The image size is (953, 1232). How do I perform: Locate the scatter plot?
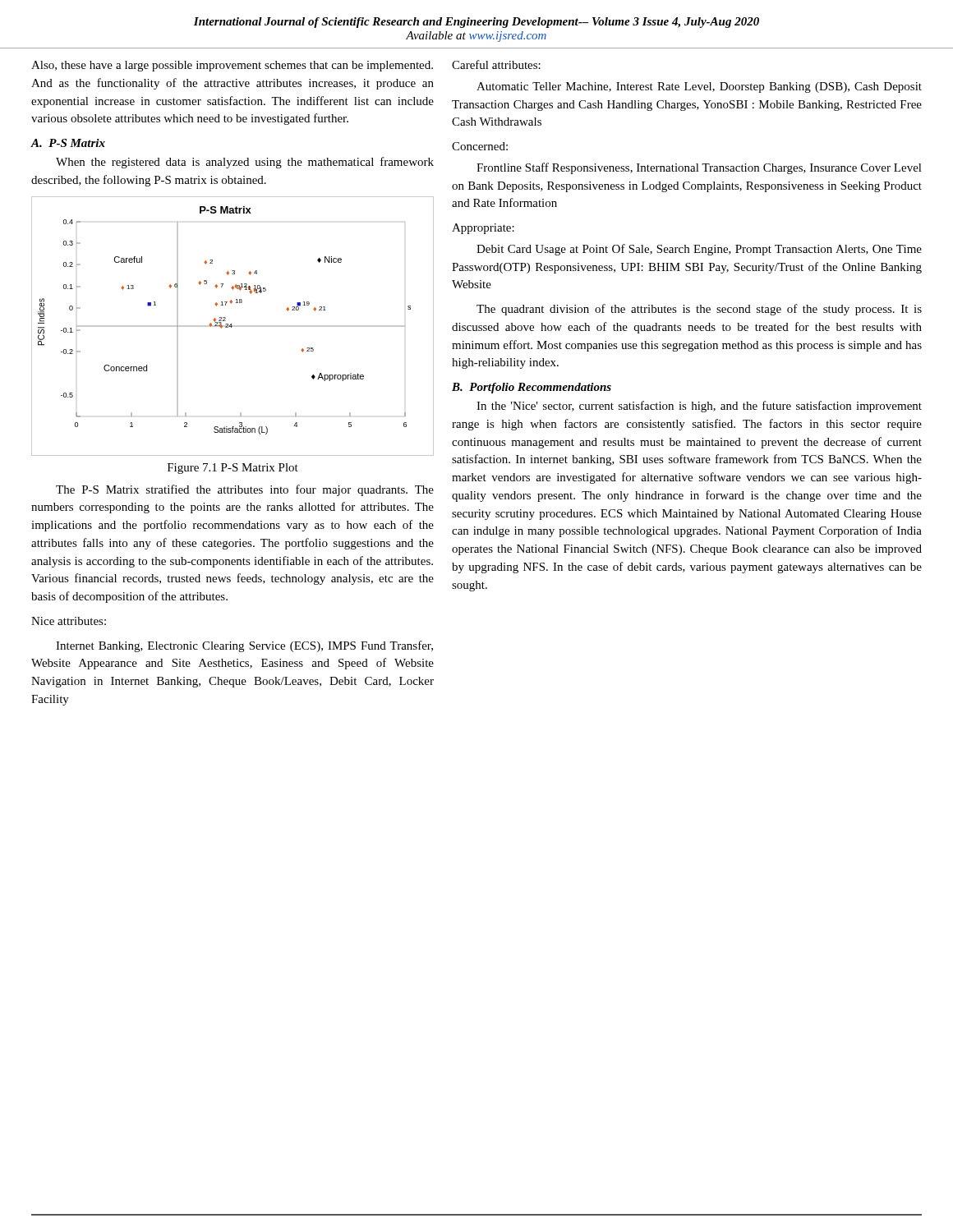click(x=233, y=326)
